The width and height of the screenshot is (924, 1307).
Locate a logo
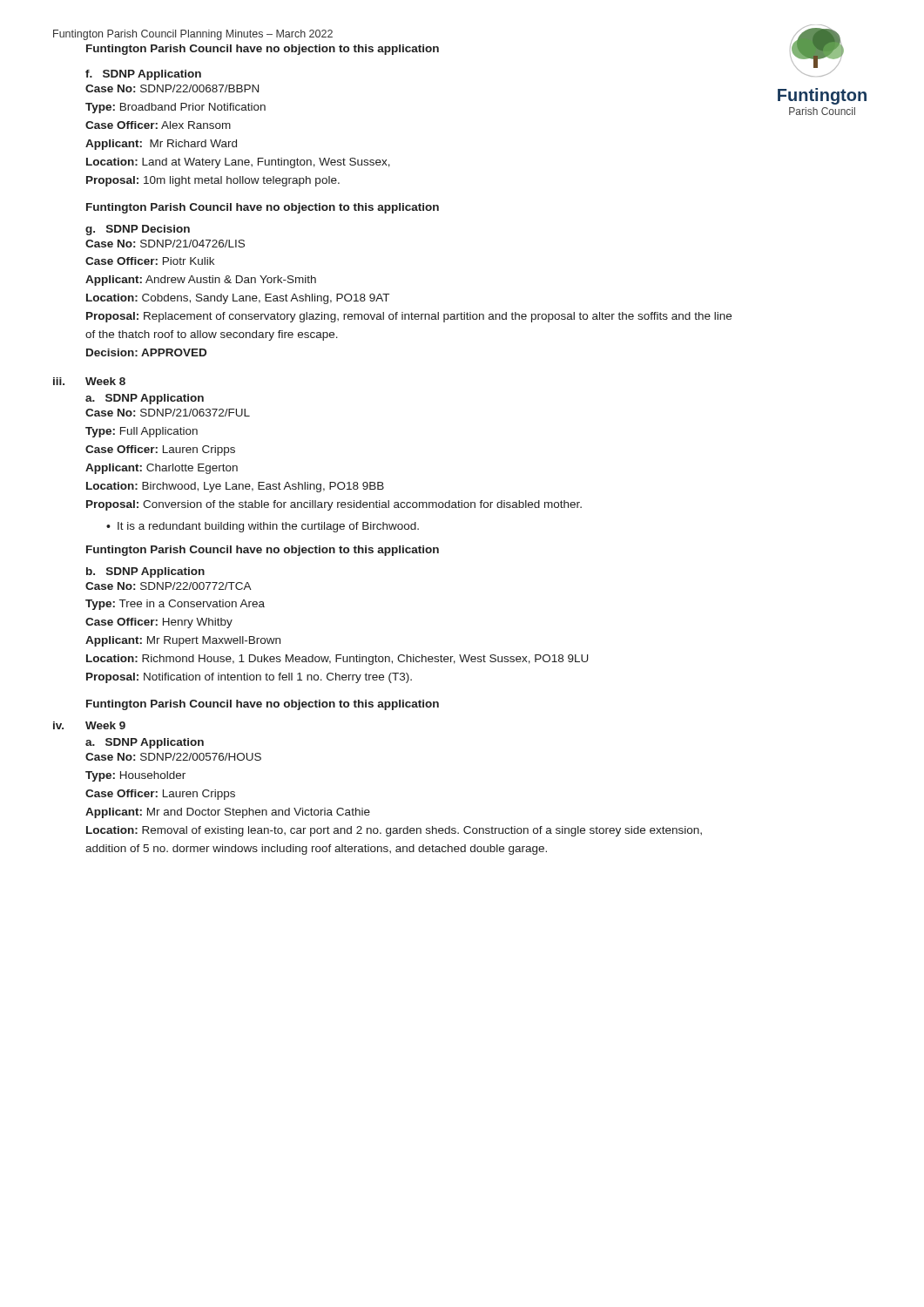(822, 71)
